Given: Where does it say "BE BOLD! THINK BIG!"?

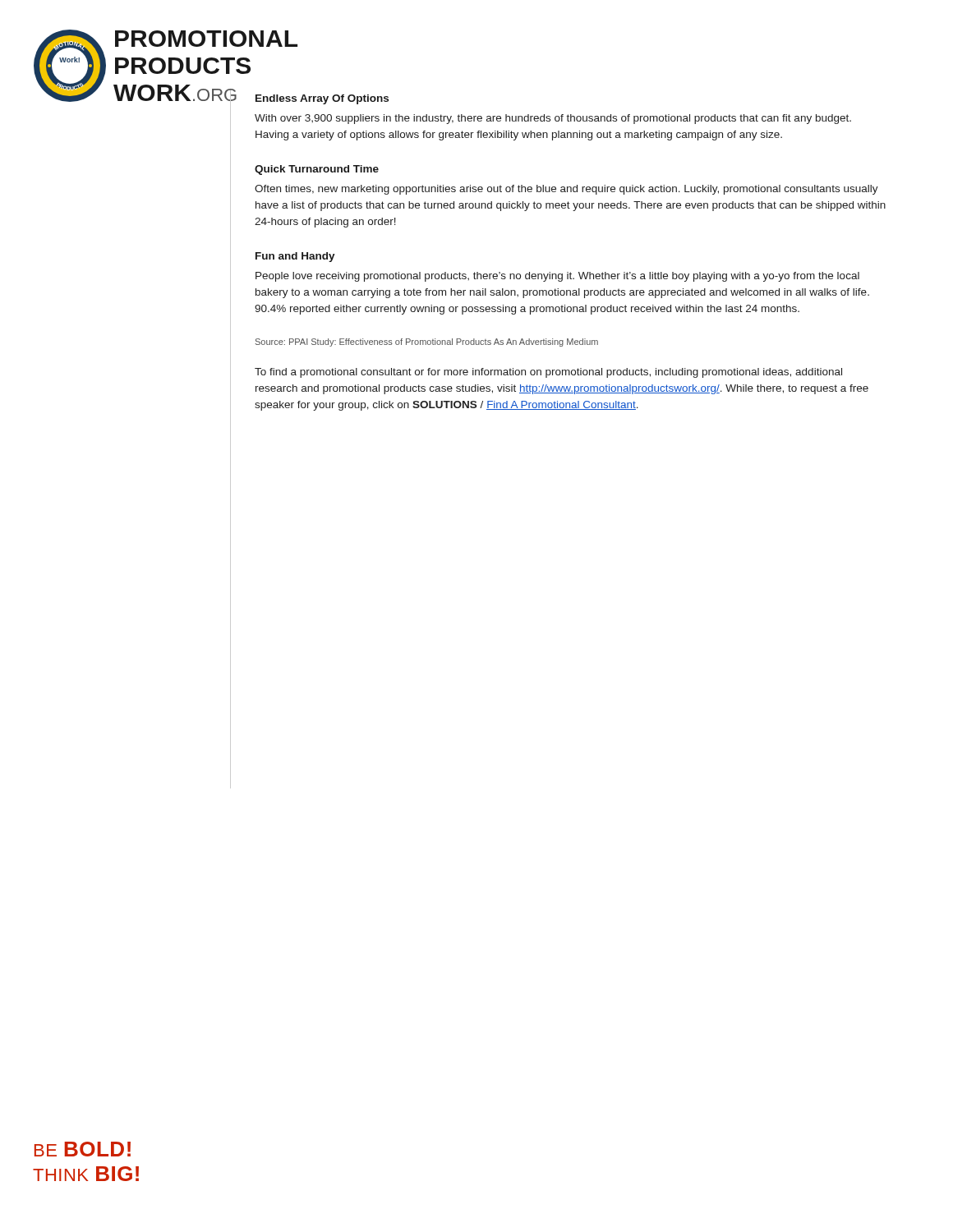Looking at the screenshot, I should point(87,1162).
